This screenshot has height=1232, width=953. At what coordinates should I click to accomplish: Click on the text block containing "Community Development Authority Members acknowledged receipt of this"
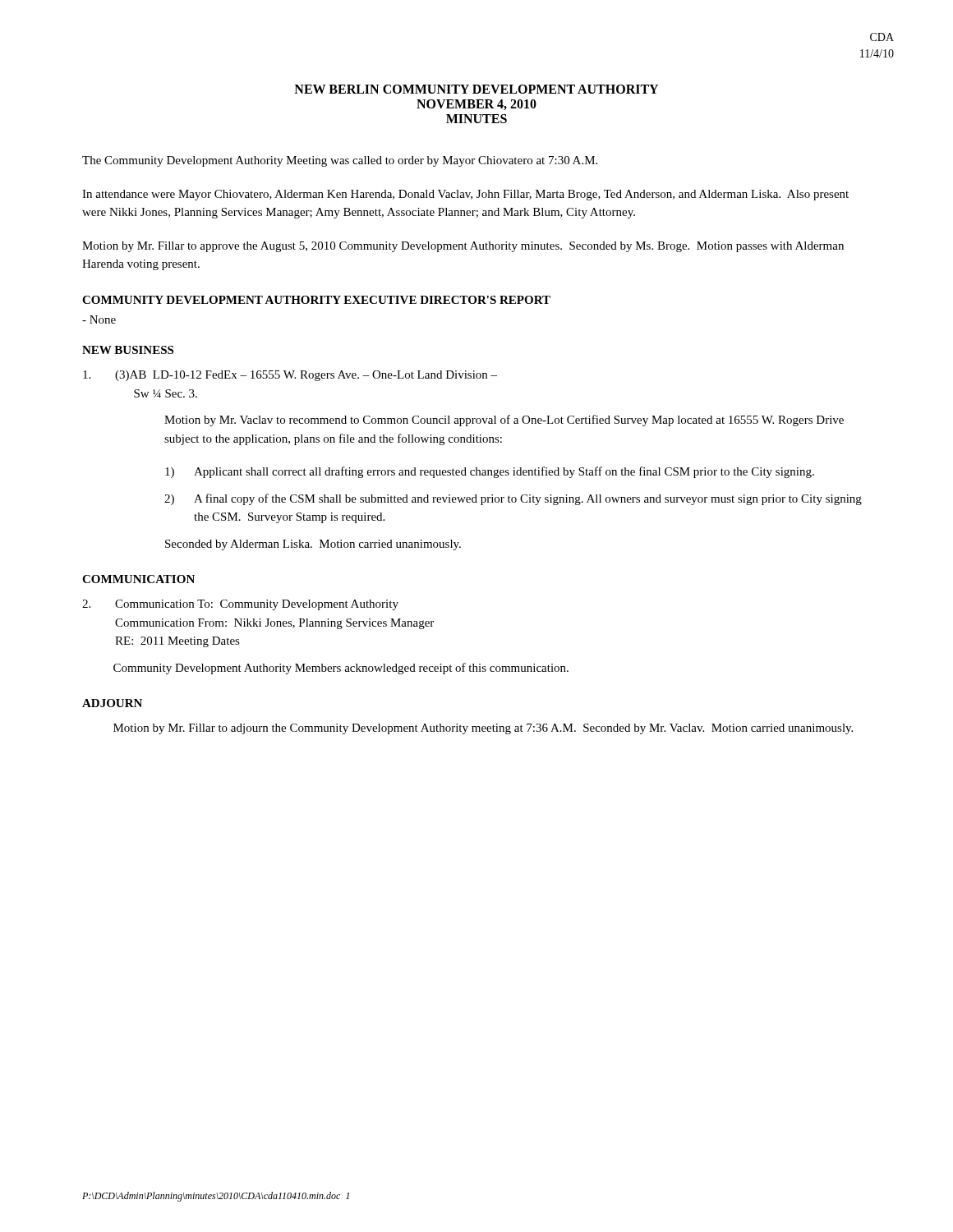[x=326, y=667]
